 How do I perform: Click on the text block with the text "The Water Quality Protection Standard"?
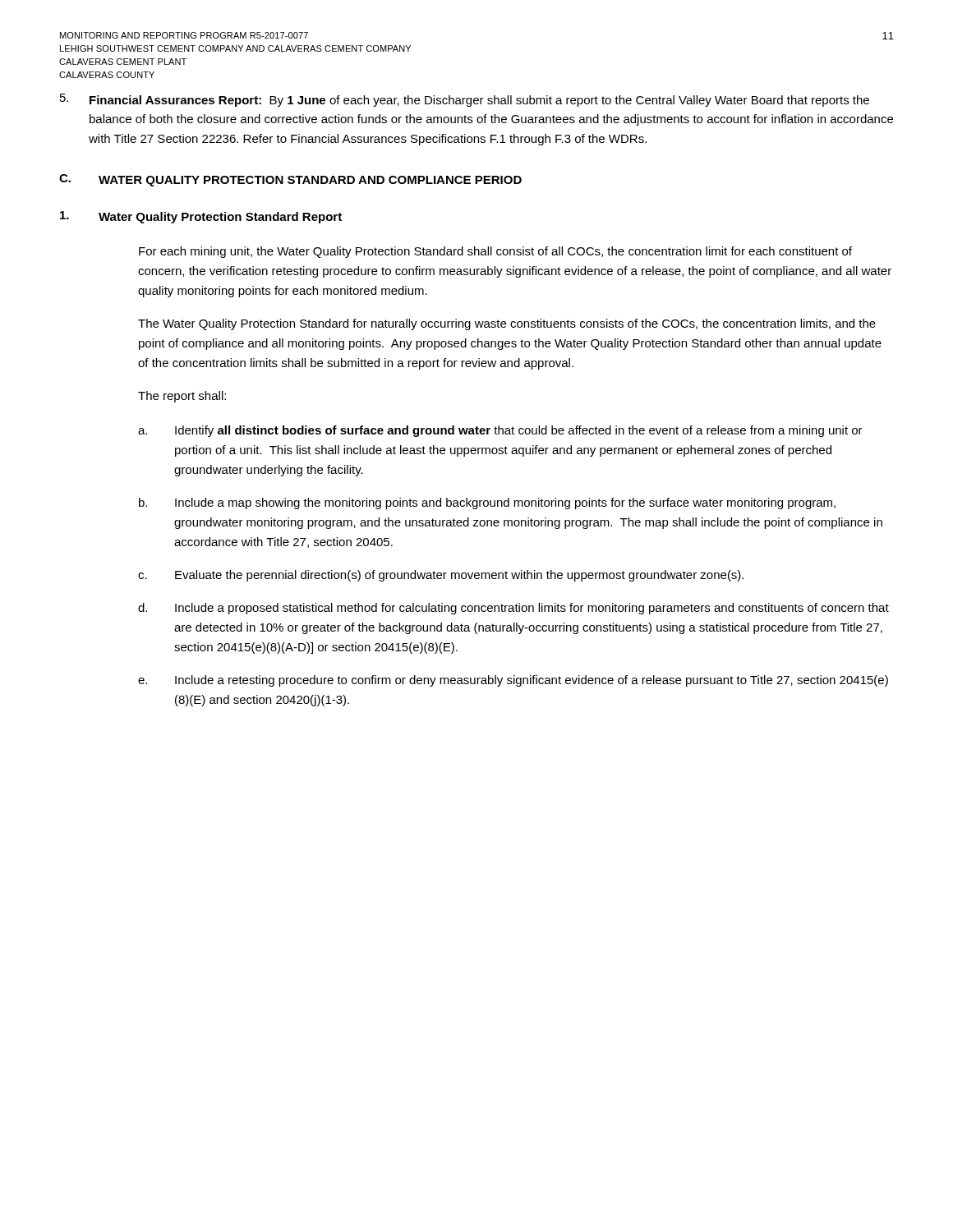coord(510,343)
